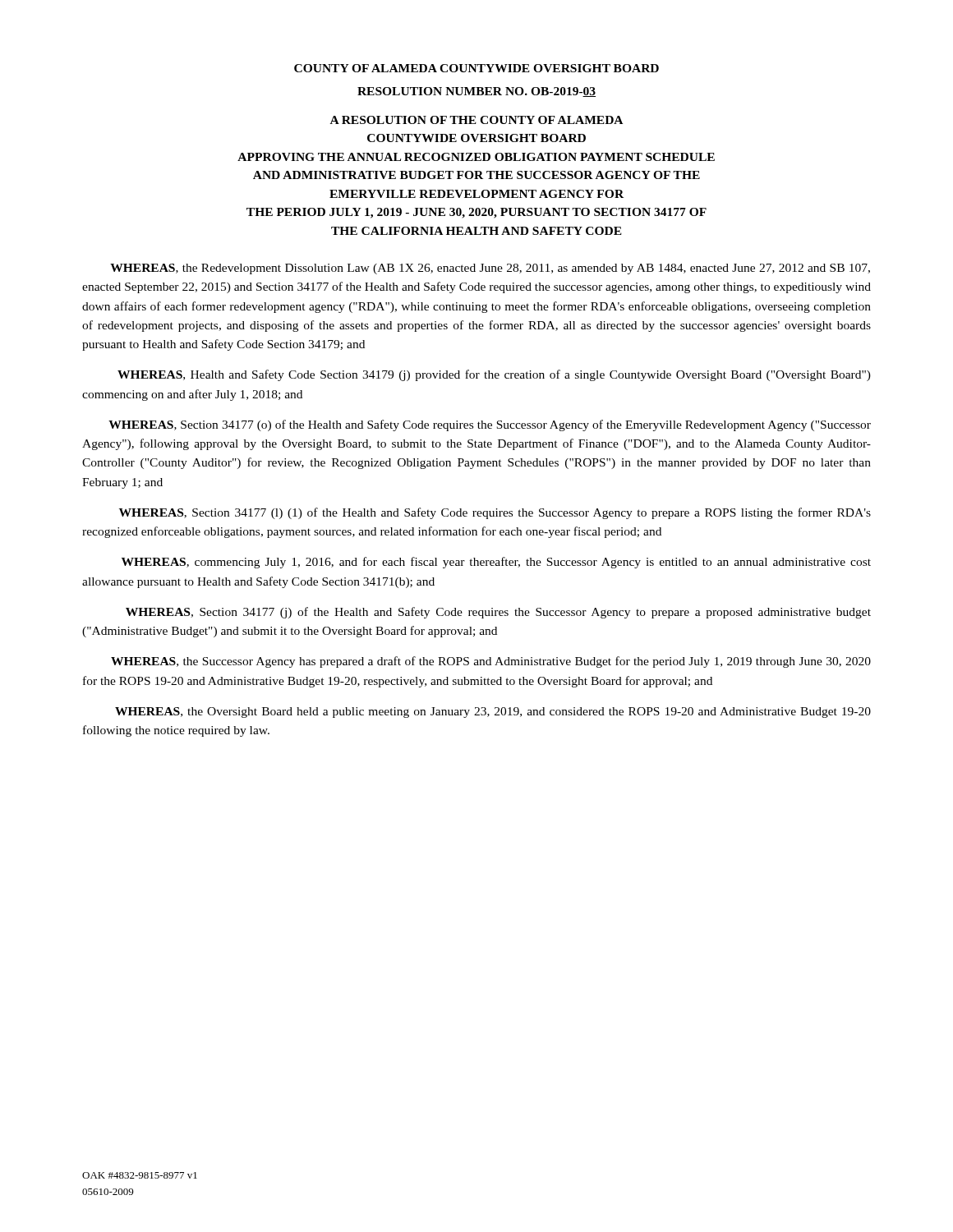The width and height of the screenshot is (953, 1232).
Task: Click on the text block with the text "WHEREAS, the Successor Agency has prepared a"
Action: (476, 671)
